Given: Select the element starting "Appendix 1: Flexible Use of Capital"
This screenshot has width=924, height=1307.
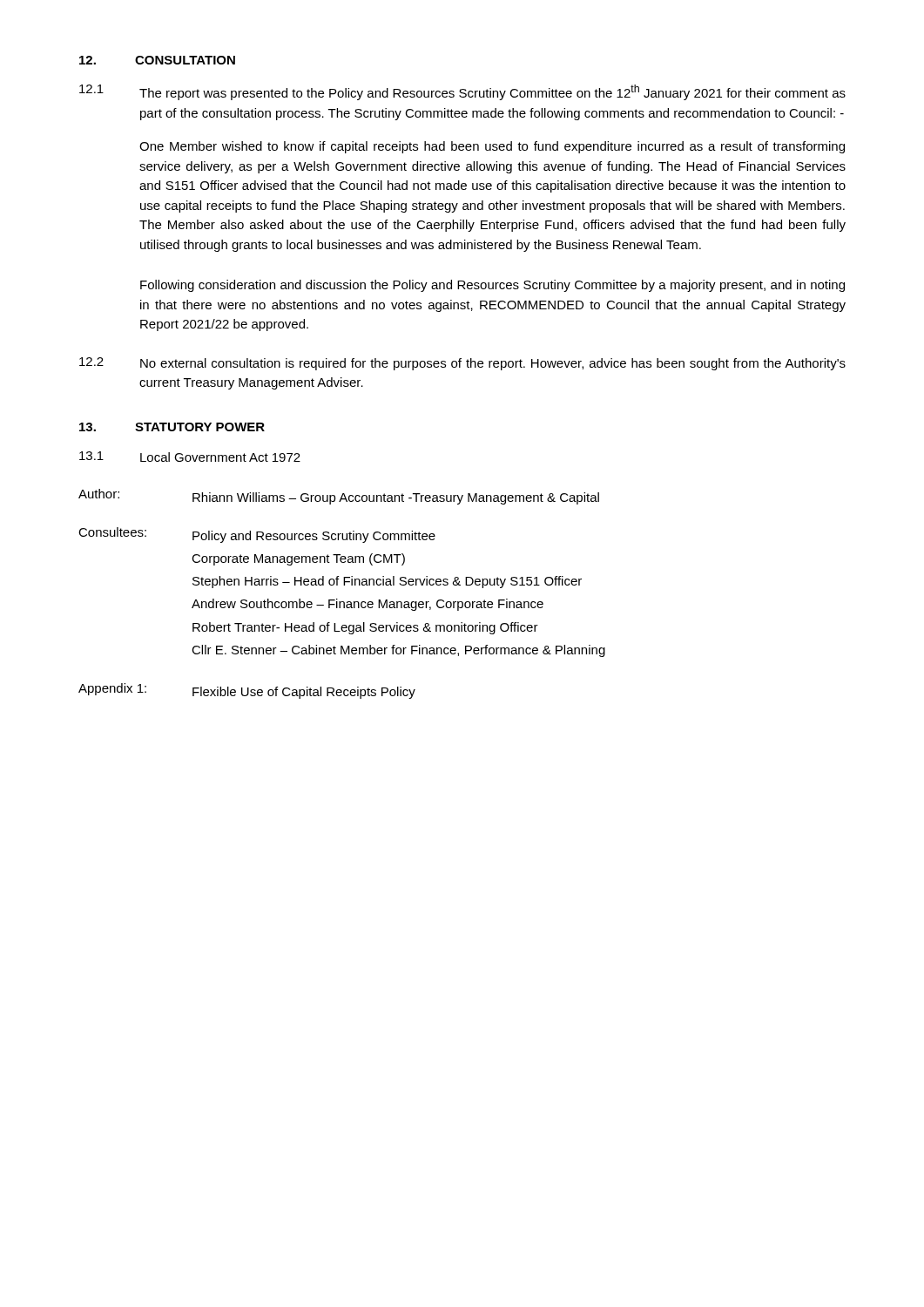Looking at the screenshot, I should click(x=247, y=691).
